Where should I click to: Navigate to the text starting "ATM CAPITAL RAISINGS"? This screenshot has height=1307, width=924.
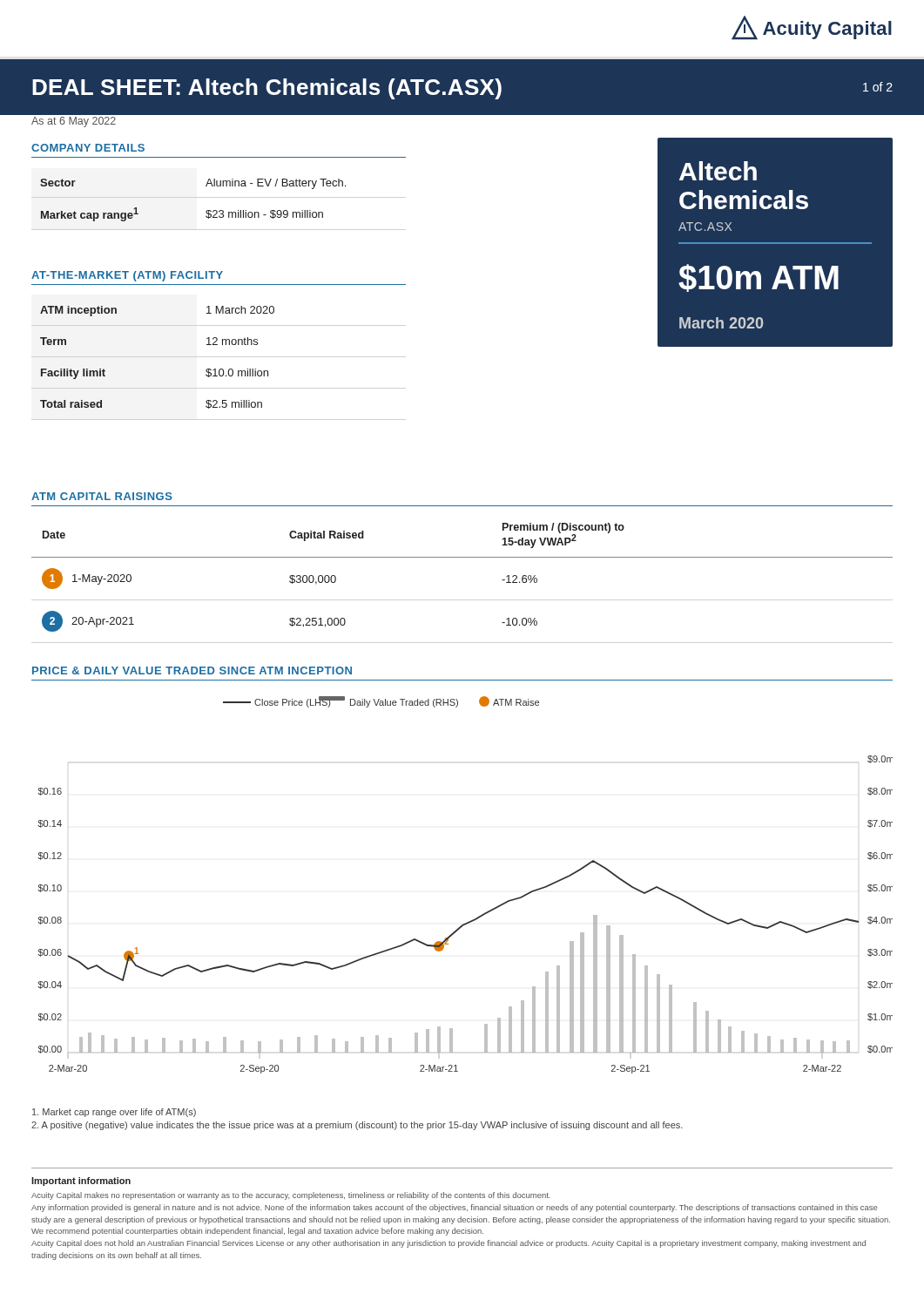(462, 498)
